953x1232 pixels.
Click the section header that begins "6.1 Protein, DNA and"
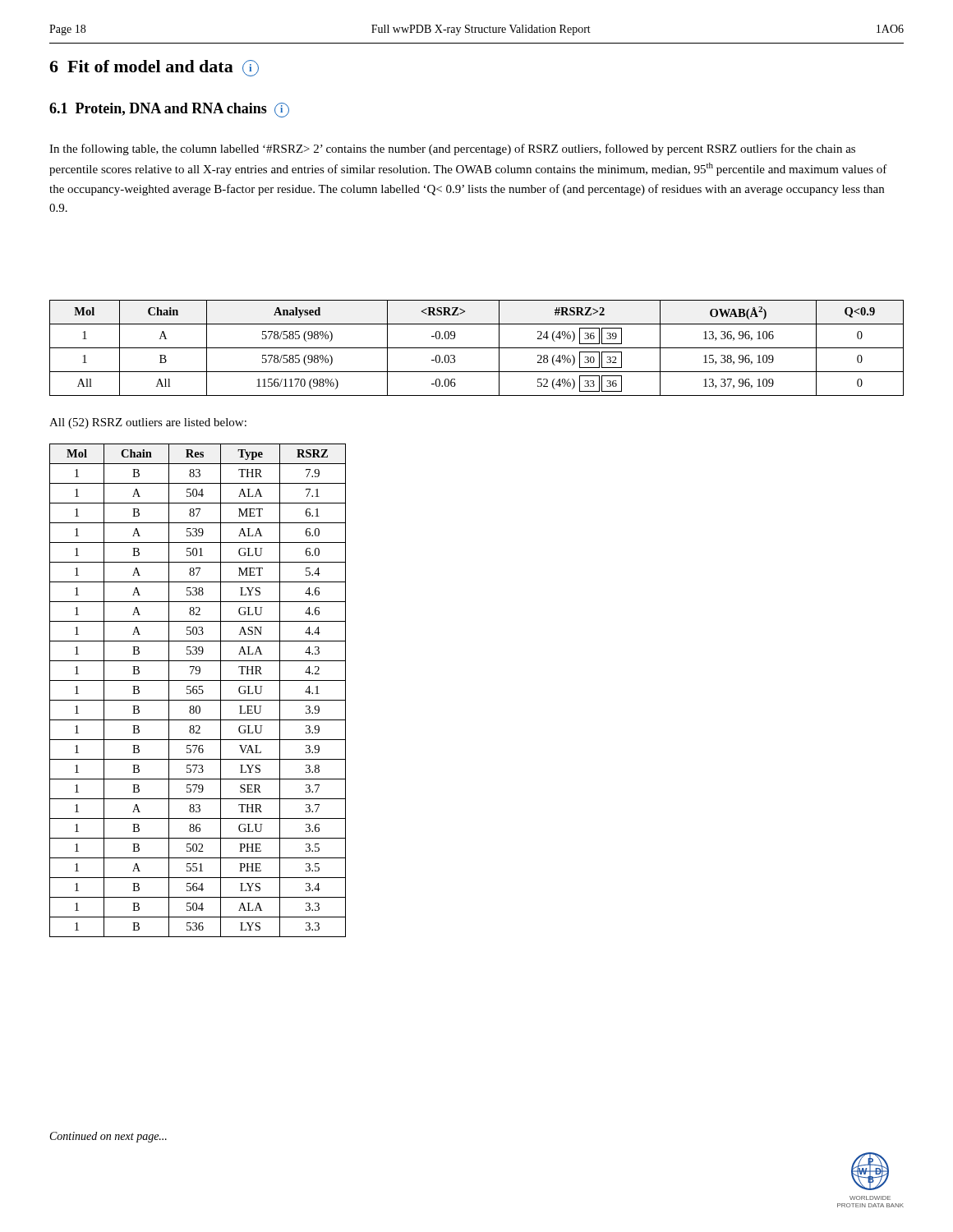(x=169, y=109)
